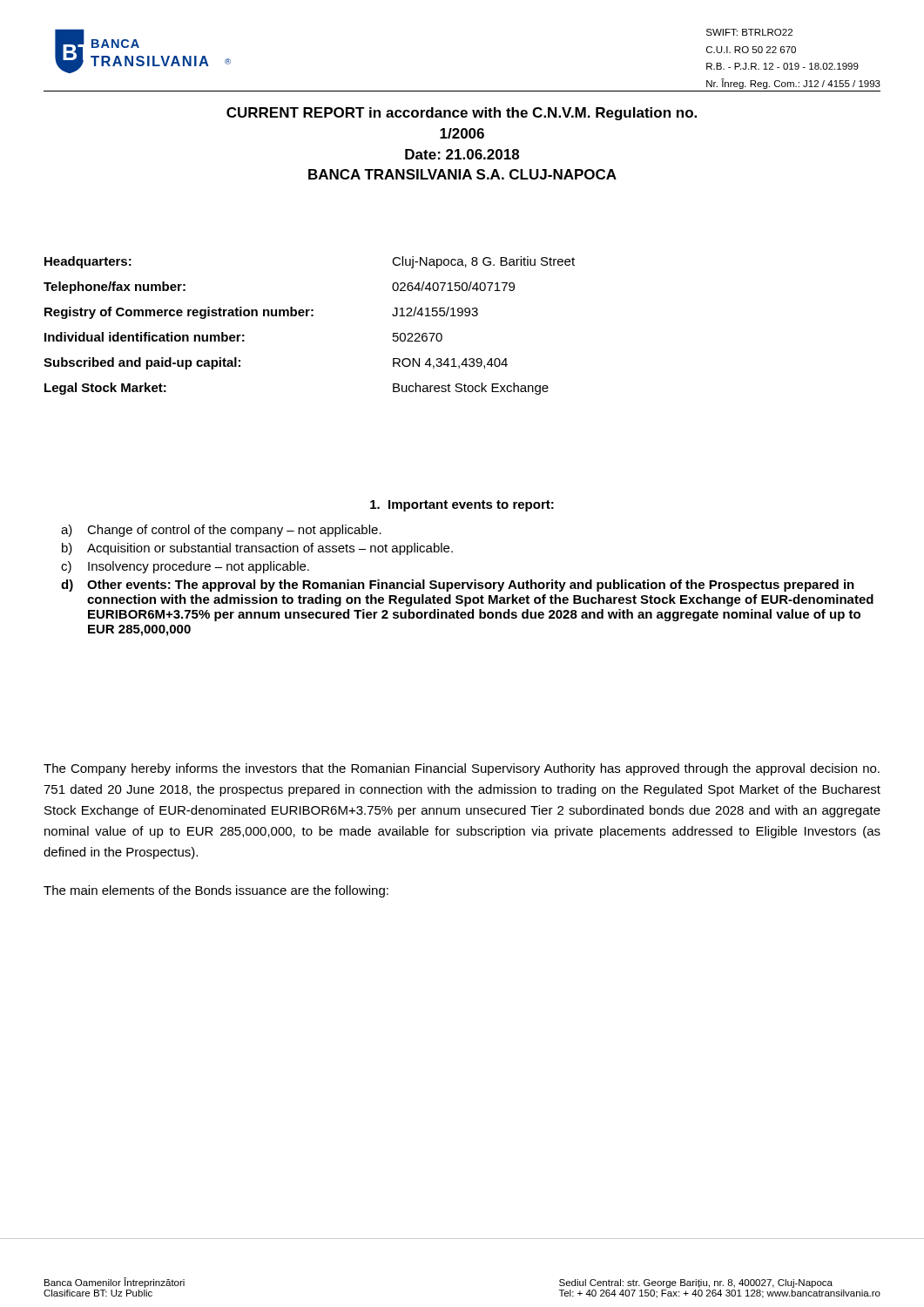The width and height of the screenshot is (924, 1307).
Task: Find the logo
Action: (x=144, y=51)
